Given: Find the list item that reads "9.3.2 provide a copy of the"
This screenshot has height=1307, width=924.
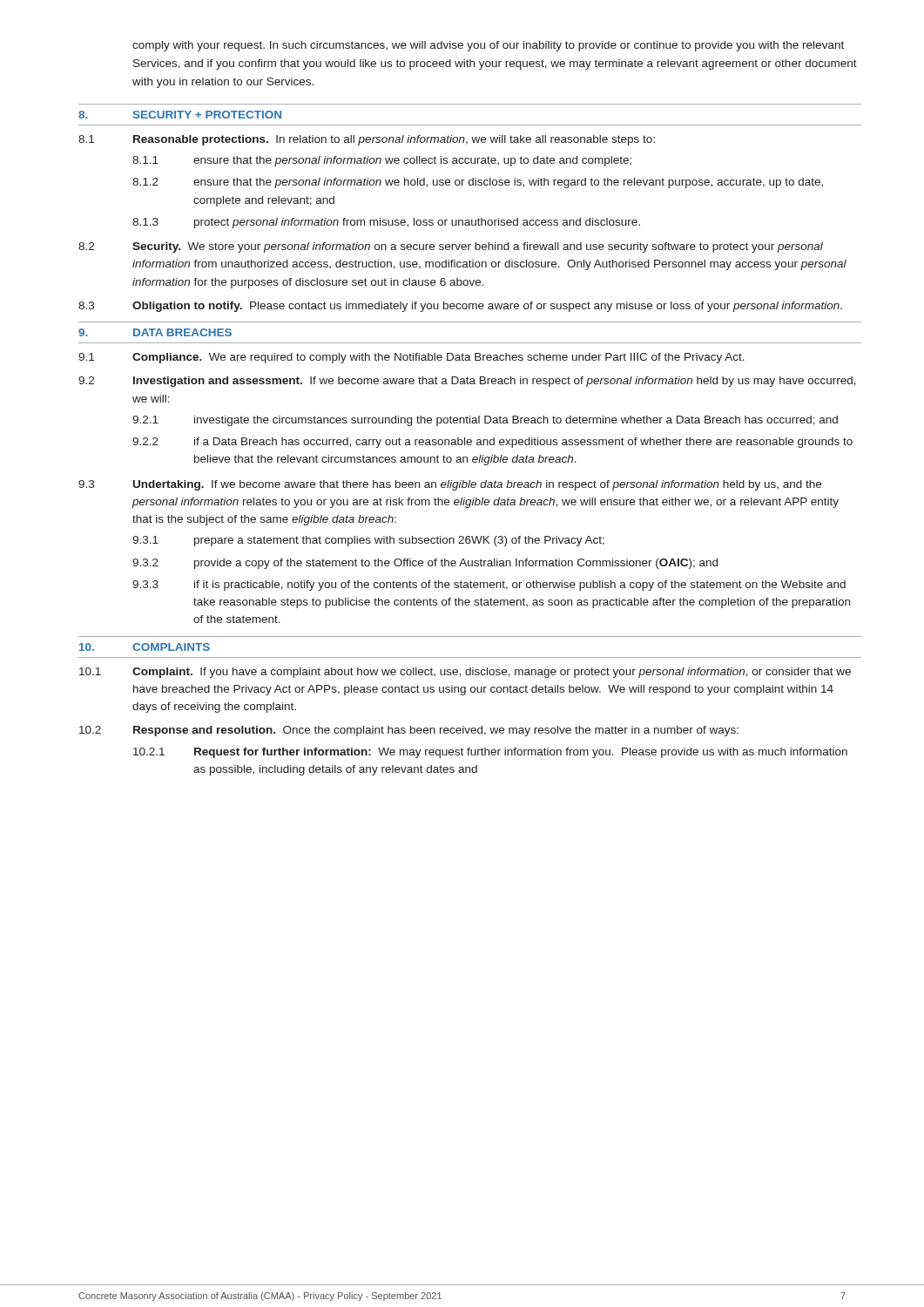Looking at the screenshot, I should 497,563.
